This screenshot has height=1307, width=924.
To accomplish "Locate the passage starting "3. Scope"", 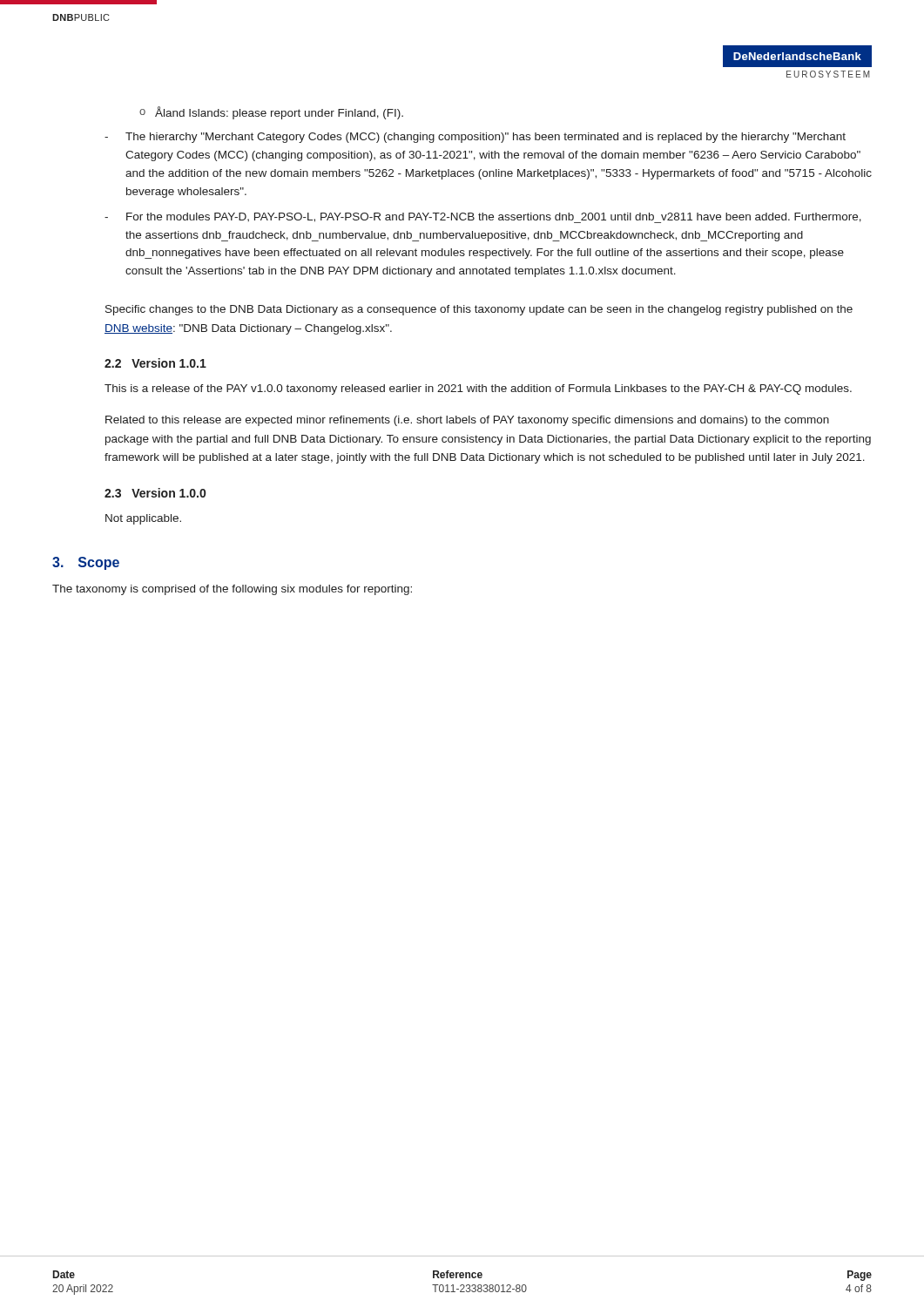I will (x=86, y=563).
